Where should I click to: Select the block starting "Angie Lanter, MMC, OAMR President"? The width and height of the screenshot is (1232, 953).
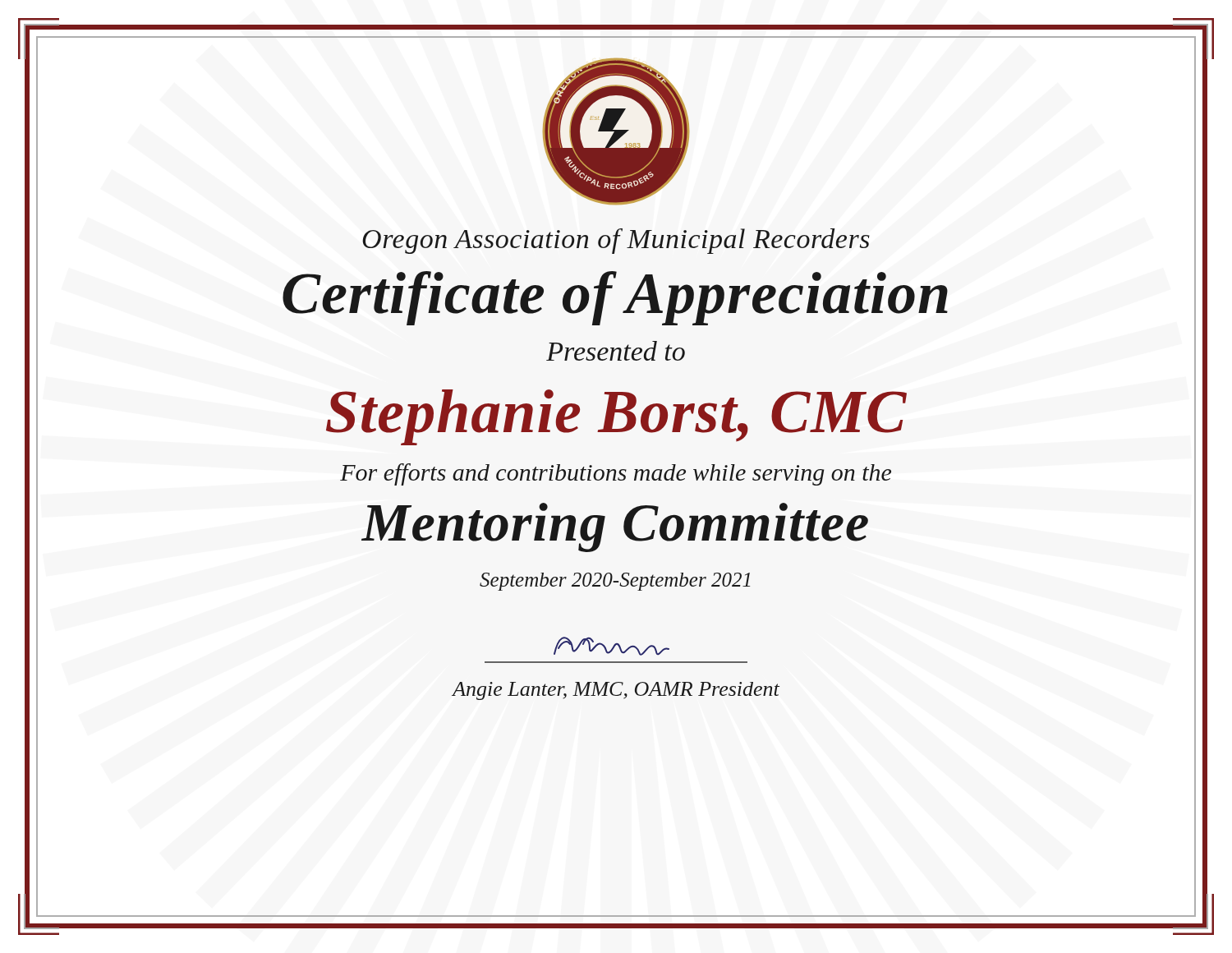(616, 689)
